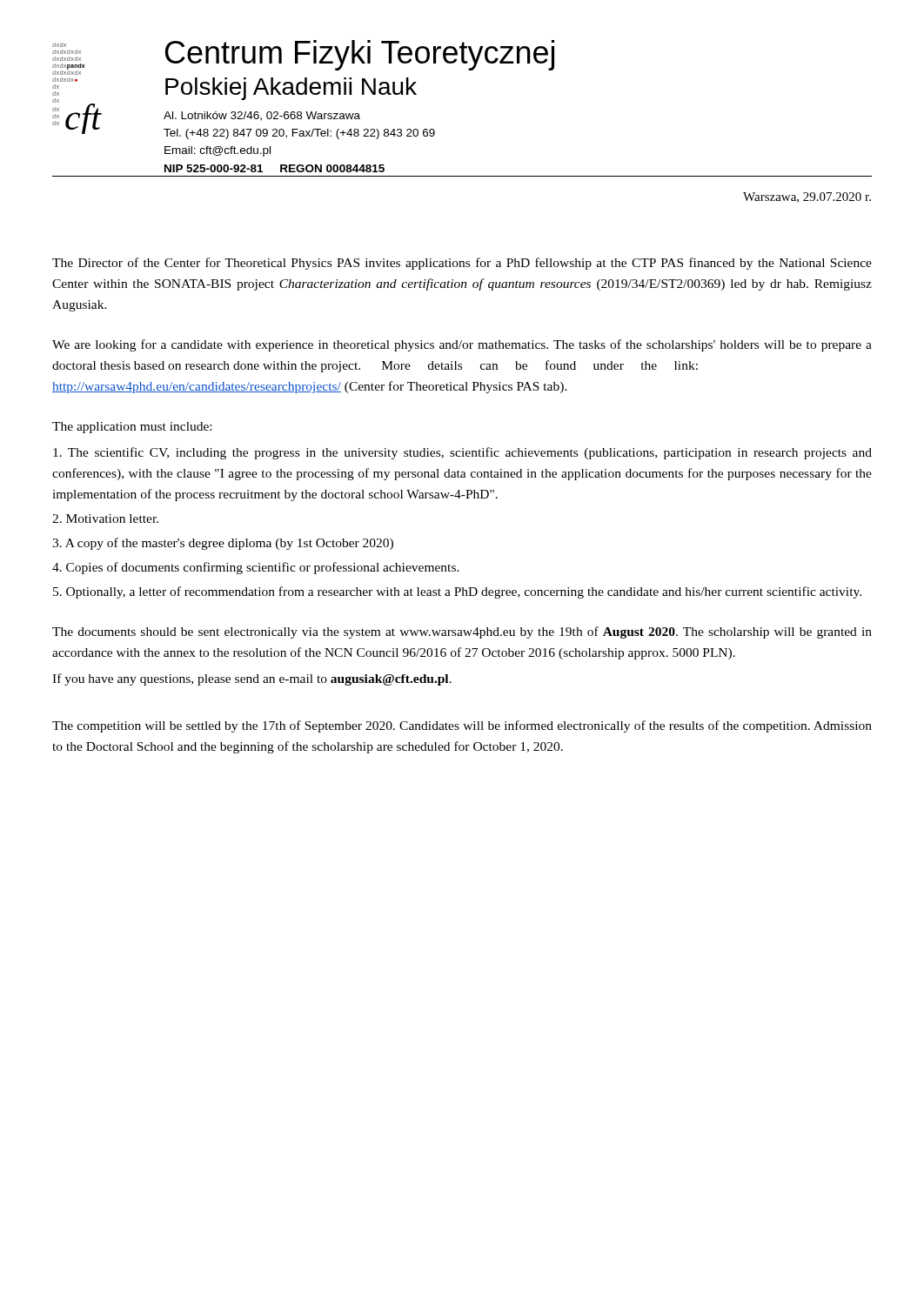This screenshot has width=924, height=1305.
Task: Click the passage that begins "The scientific CV, including the progress in"
Action: 462,473
